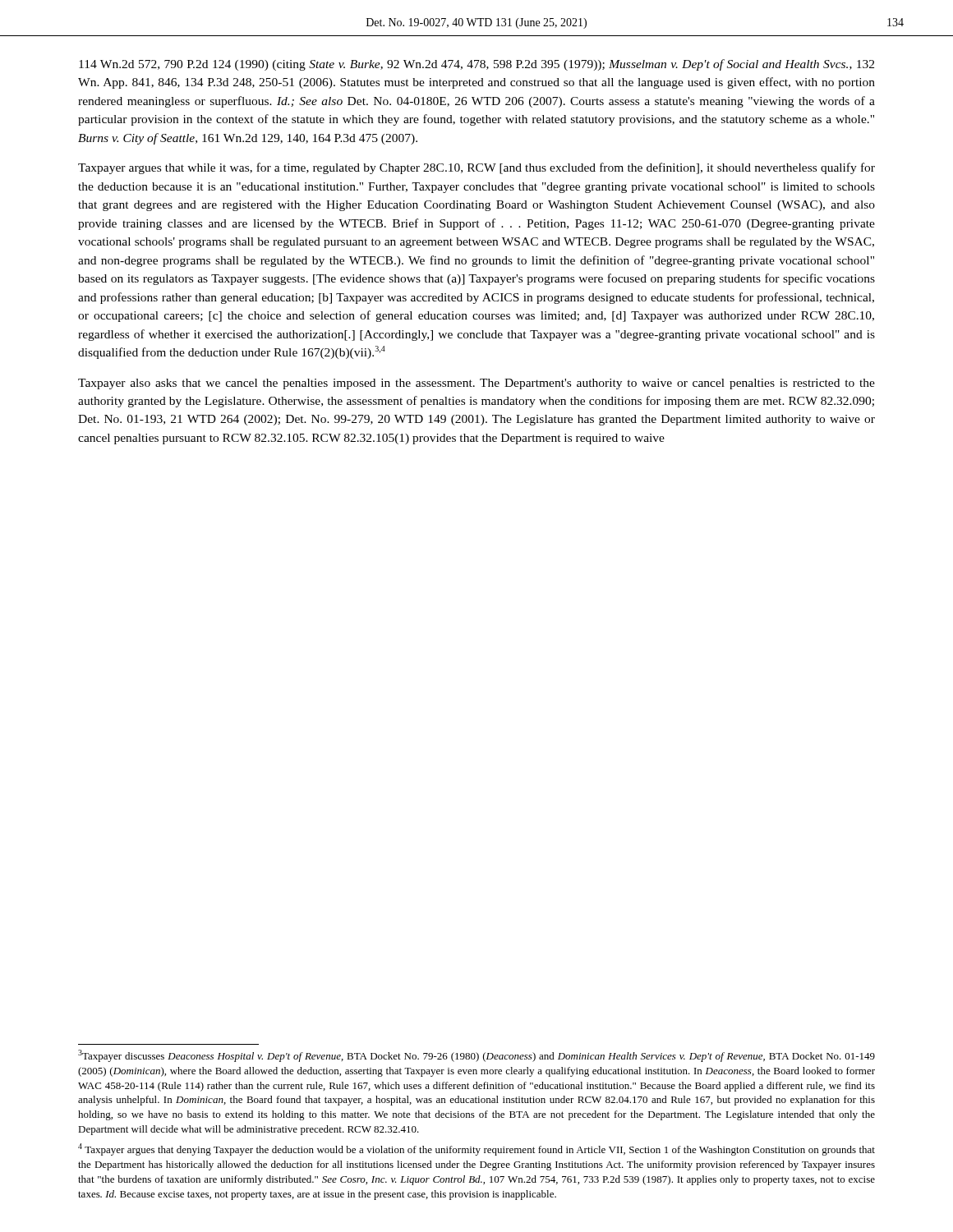Click on the passage starting "Taxpayer argues that"
953x1232 pixels.
click(476, 260)
